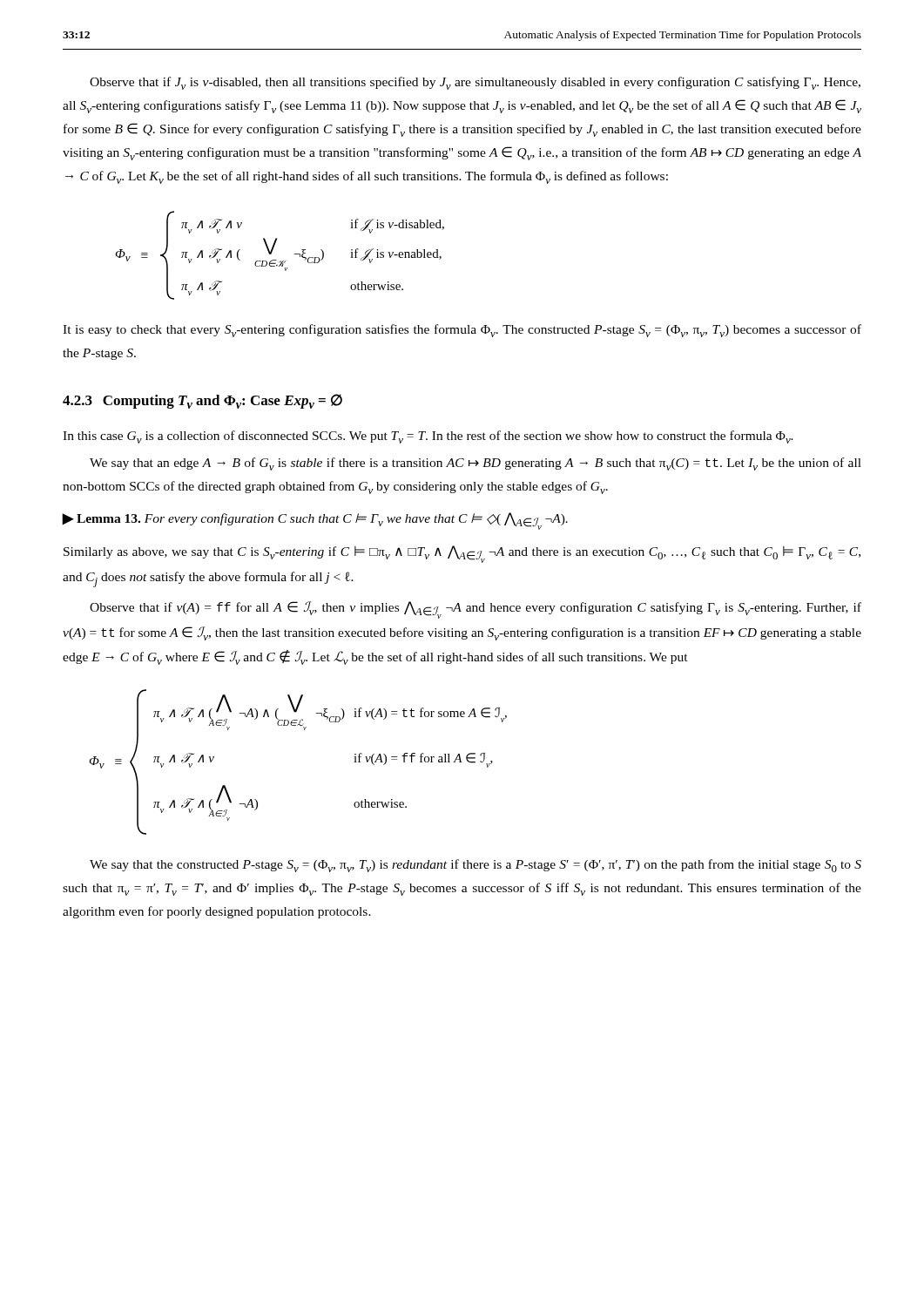Click the passage that begins "We say that an edge A →"
924x1307 pixels.
(462, 476)
